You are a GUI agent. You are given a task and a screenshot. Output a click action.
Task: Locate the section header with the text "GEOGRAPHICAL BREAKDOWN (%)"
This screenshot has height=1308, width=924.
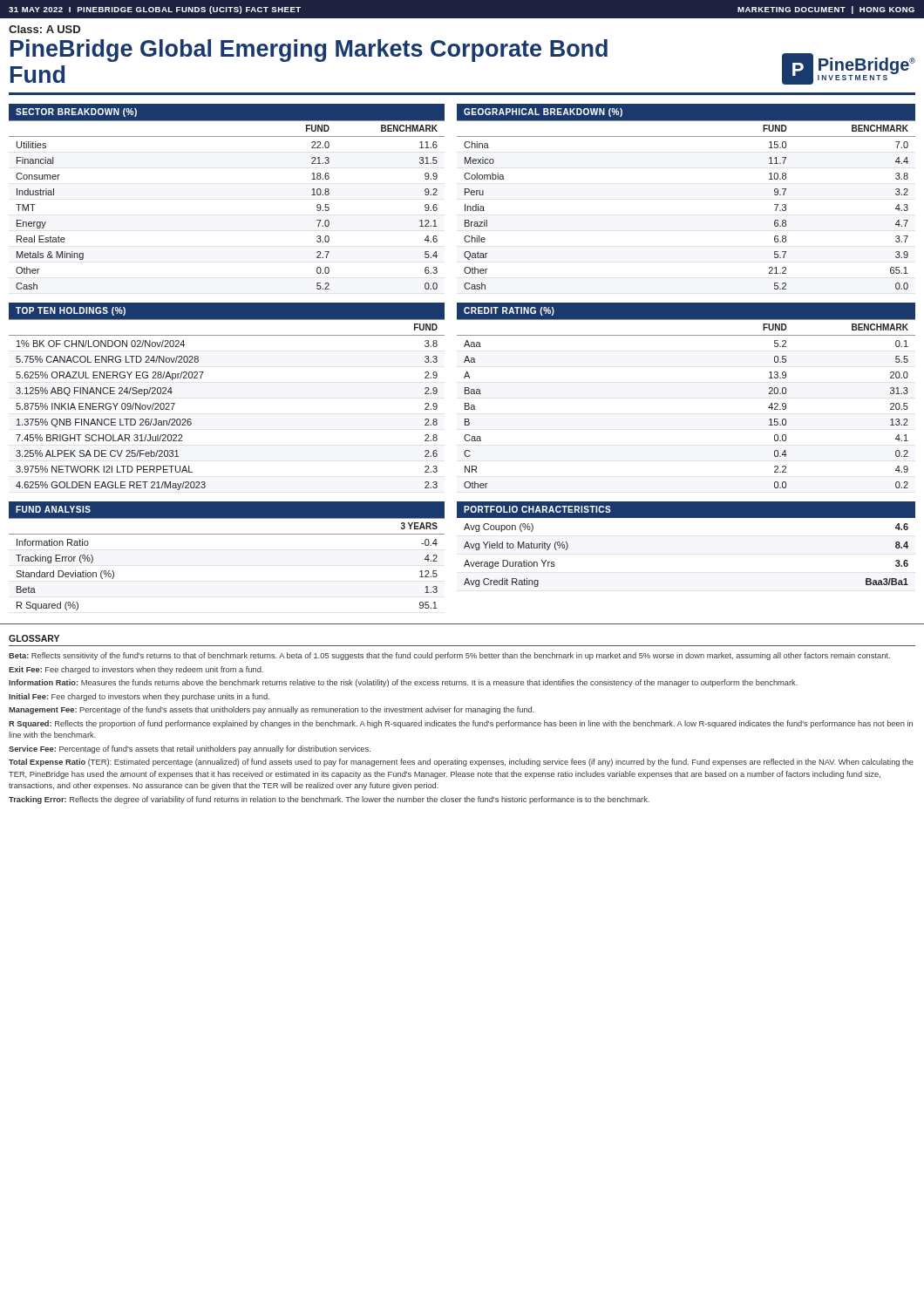tap(686, 112)
